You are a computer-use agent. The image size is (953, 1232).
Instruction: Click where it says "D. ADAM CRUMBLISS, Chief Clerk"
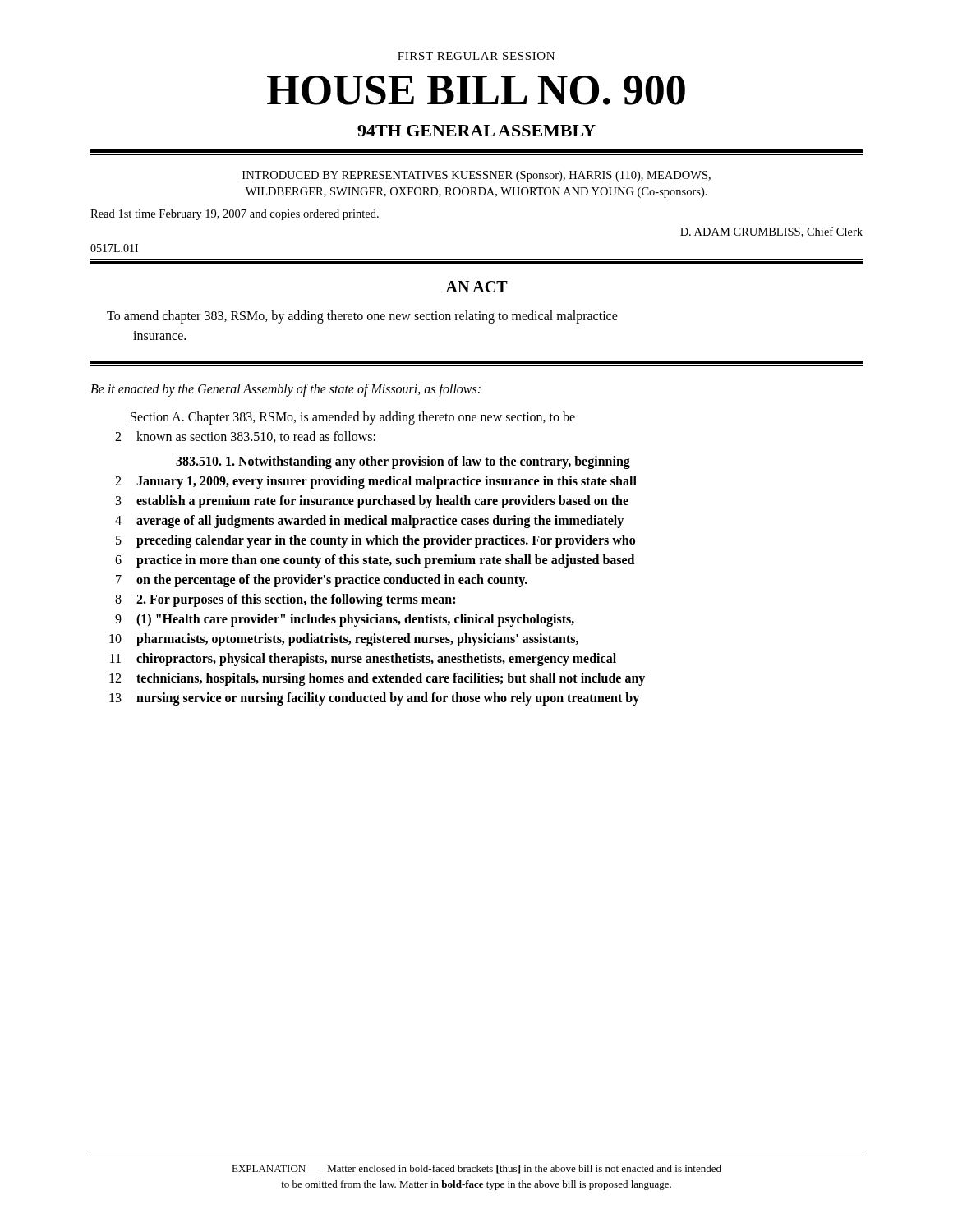771,232
